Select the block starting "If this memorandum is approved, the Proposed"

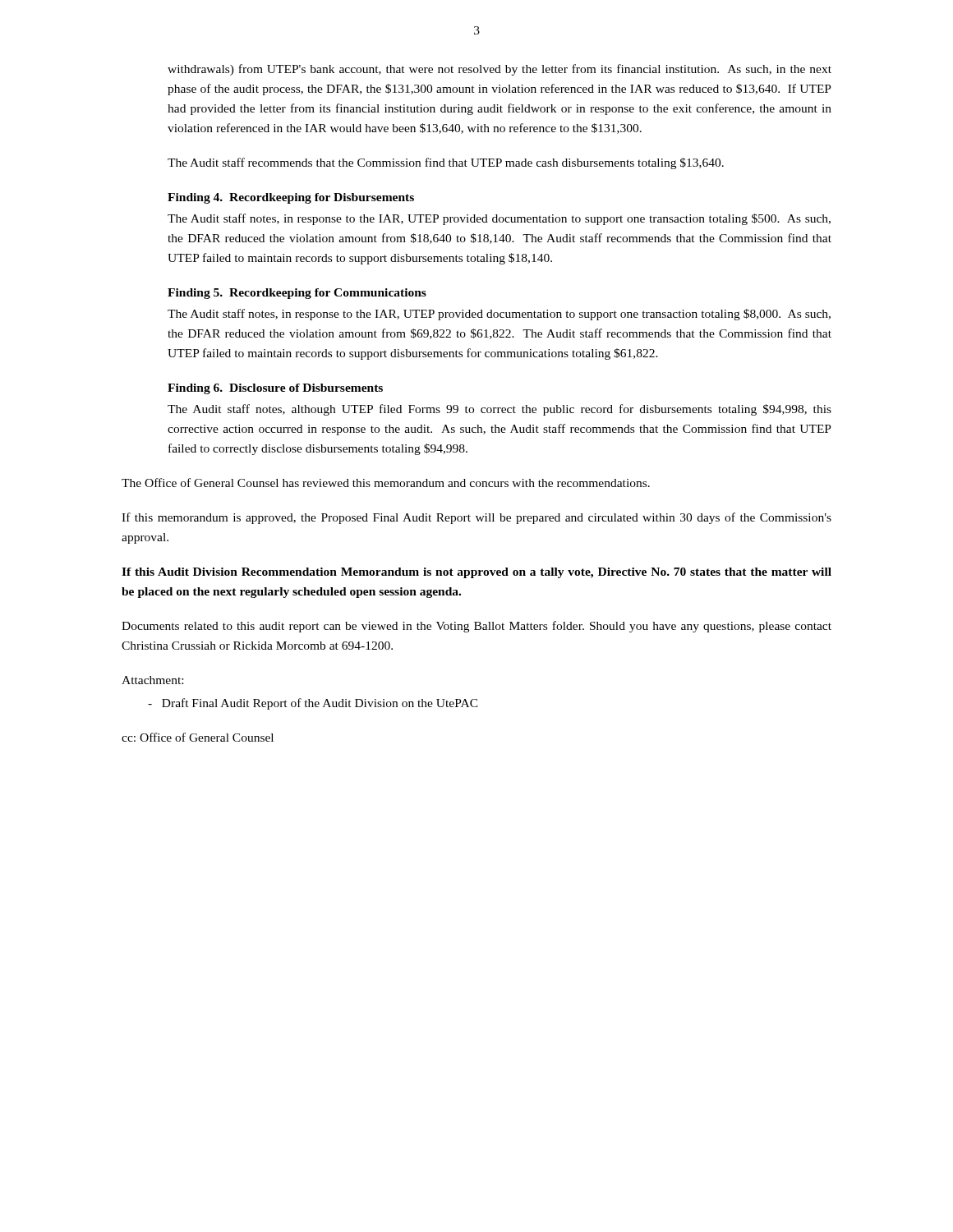[x=476, y=527]
